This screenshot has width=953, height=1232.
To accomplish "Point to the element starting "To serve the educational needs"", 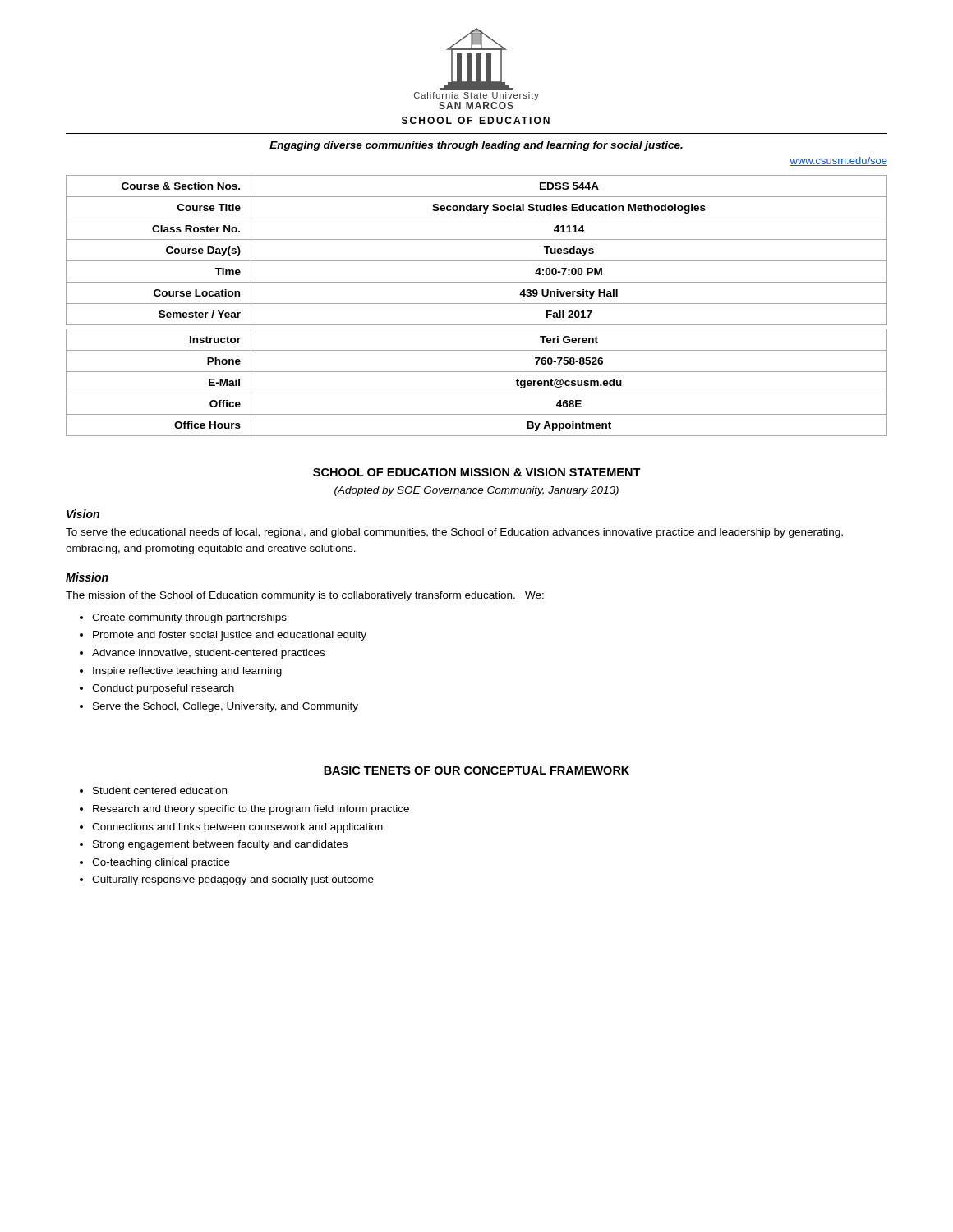I will pos(455,540).
